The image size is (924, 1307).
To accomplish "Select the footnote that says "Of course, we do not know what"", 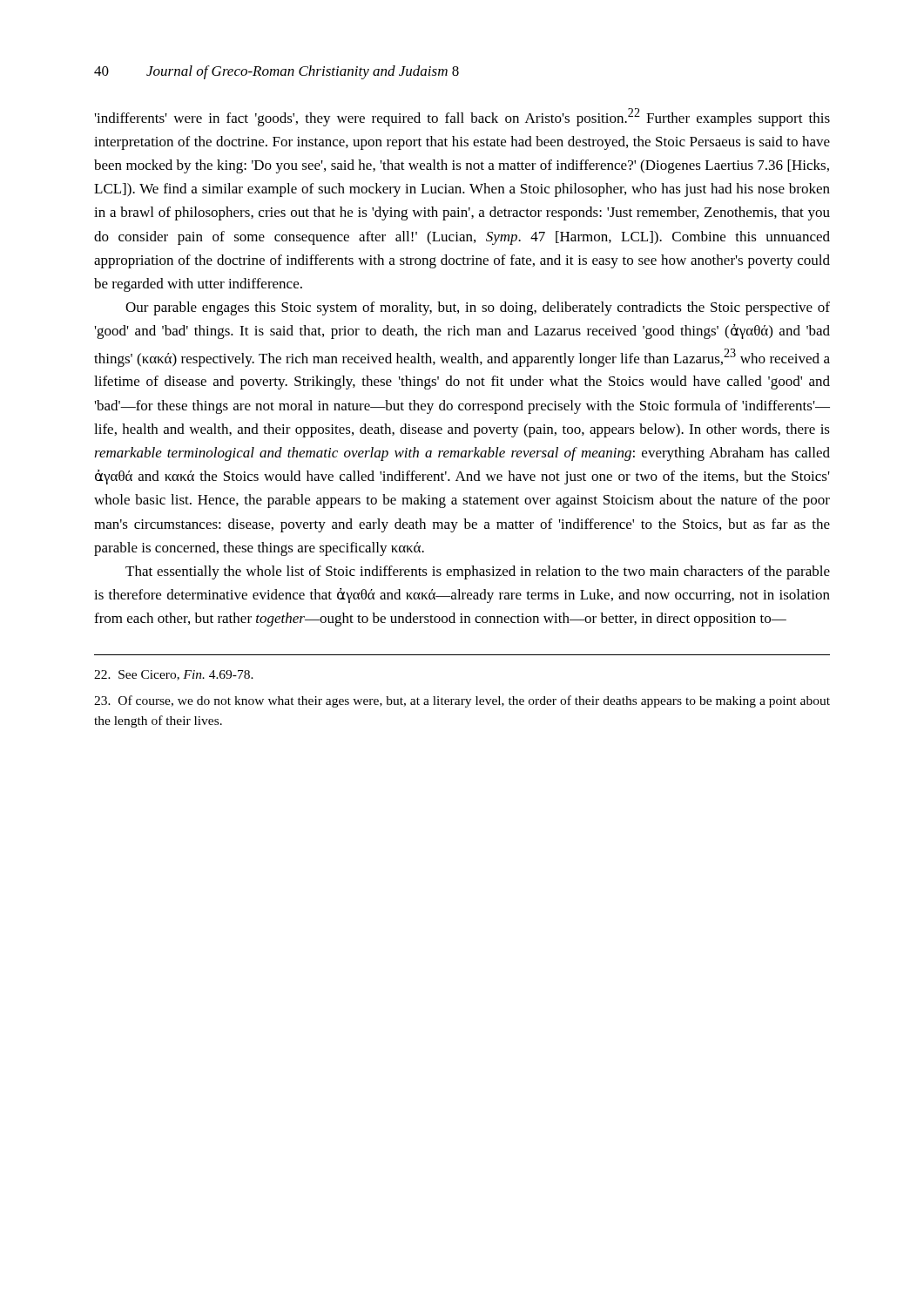I will (x=462, y=710).
